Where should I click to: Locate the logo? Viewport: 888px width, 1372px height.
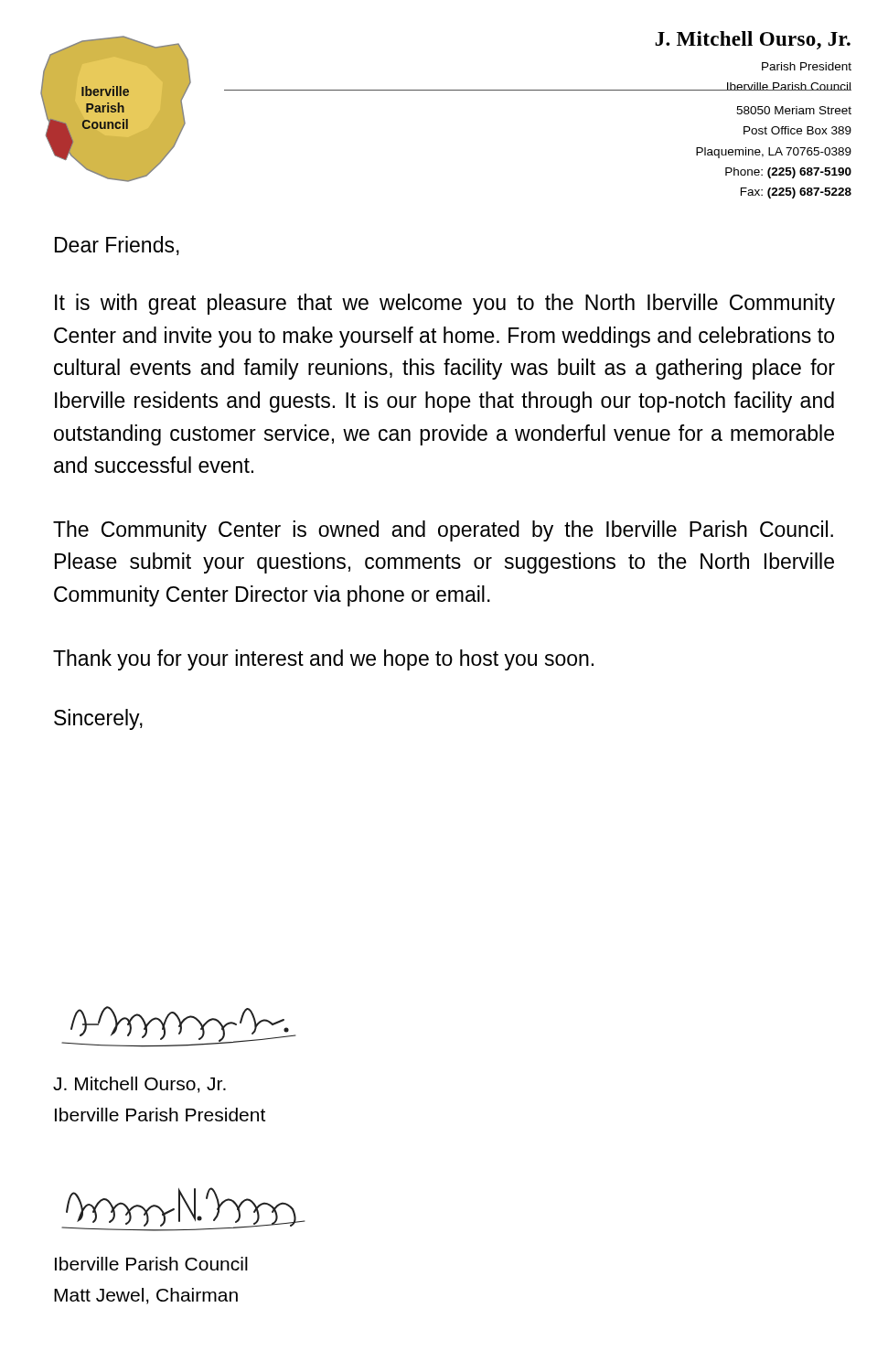tap(126, 117)
